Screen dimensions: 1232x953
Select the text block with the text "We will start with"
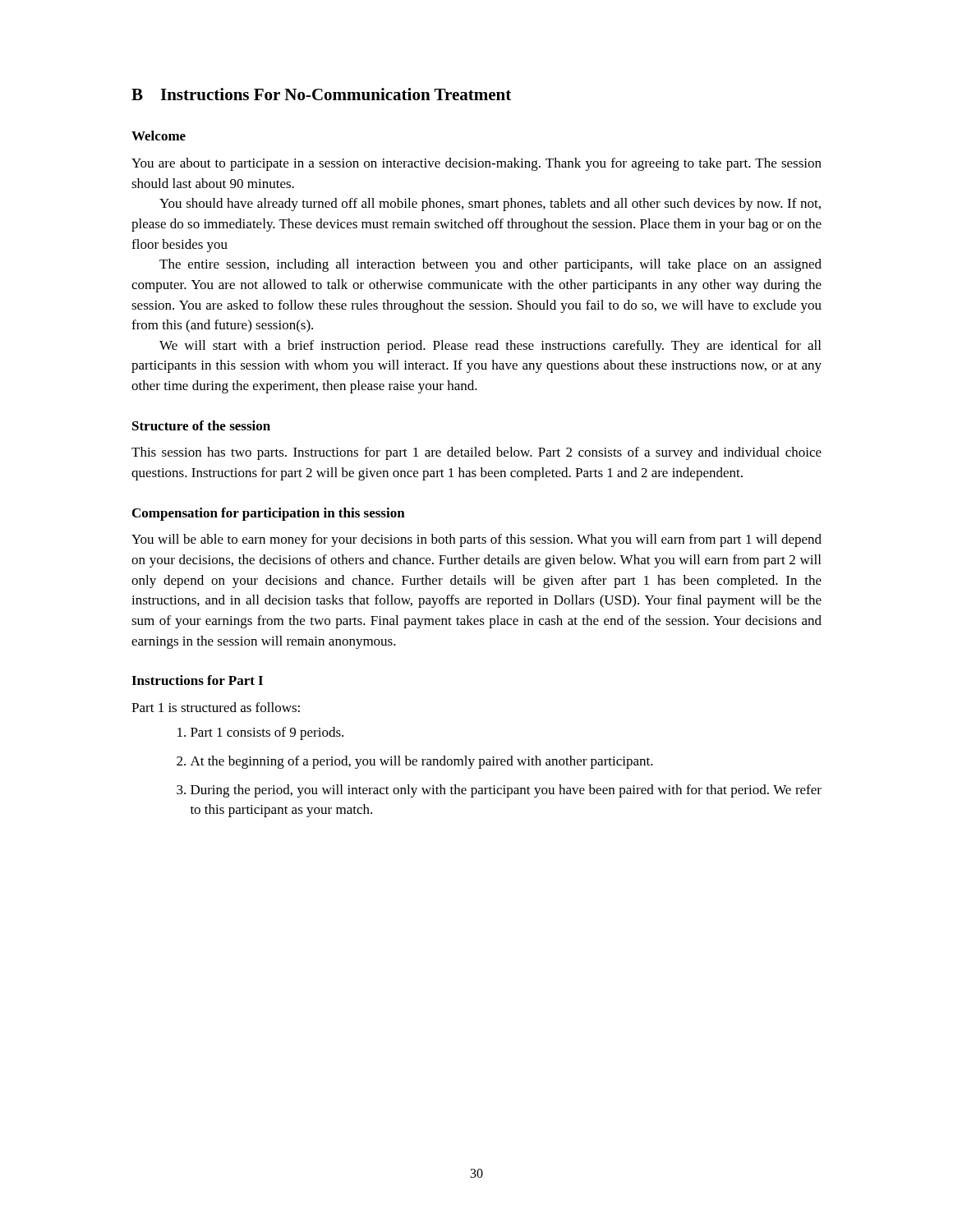click(476, 366)
